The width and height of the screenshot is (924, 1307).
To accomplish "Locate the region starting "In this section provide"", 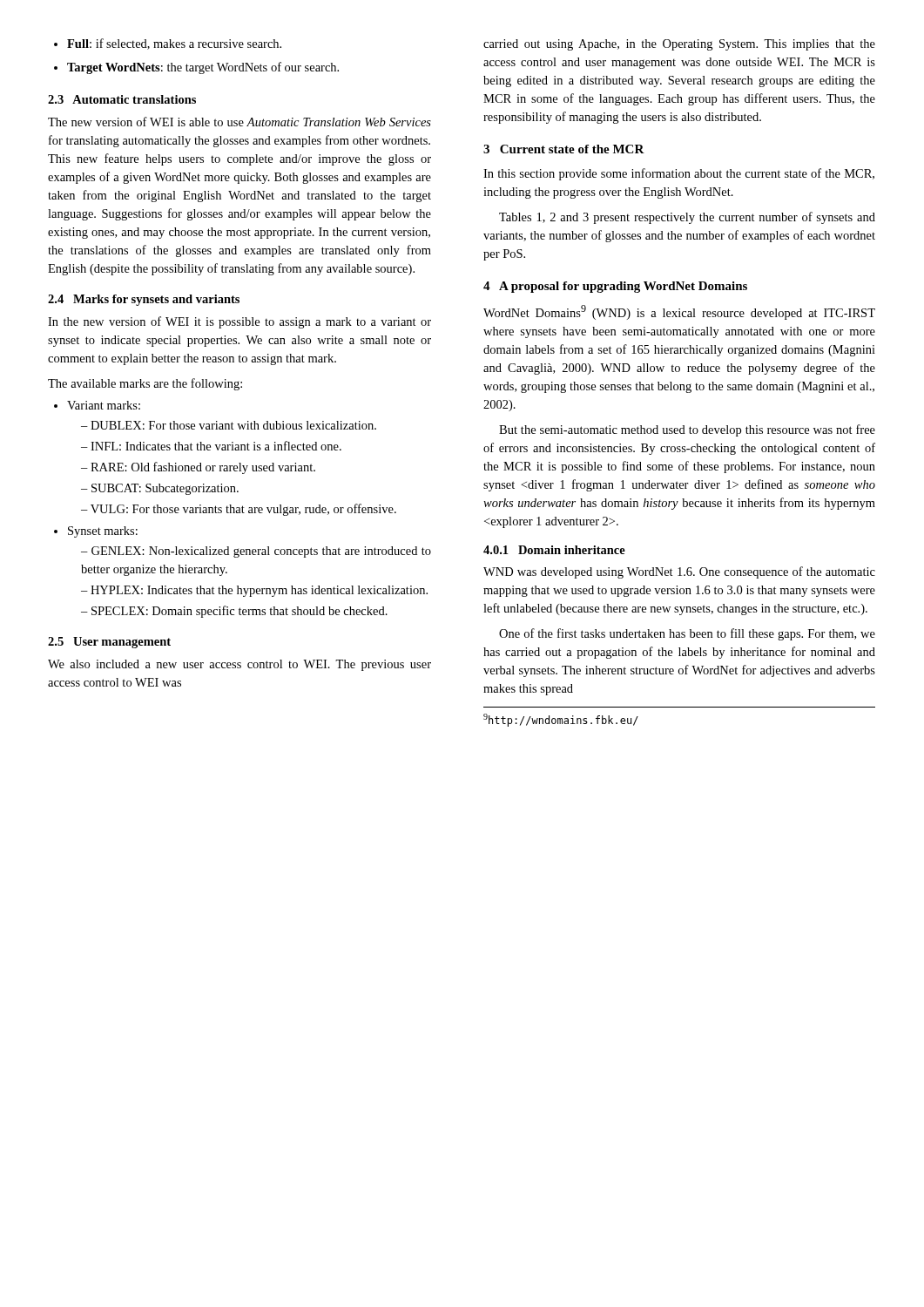I will 679,214.
